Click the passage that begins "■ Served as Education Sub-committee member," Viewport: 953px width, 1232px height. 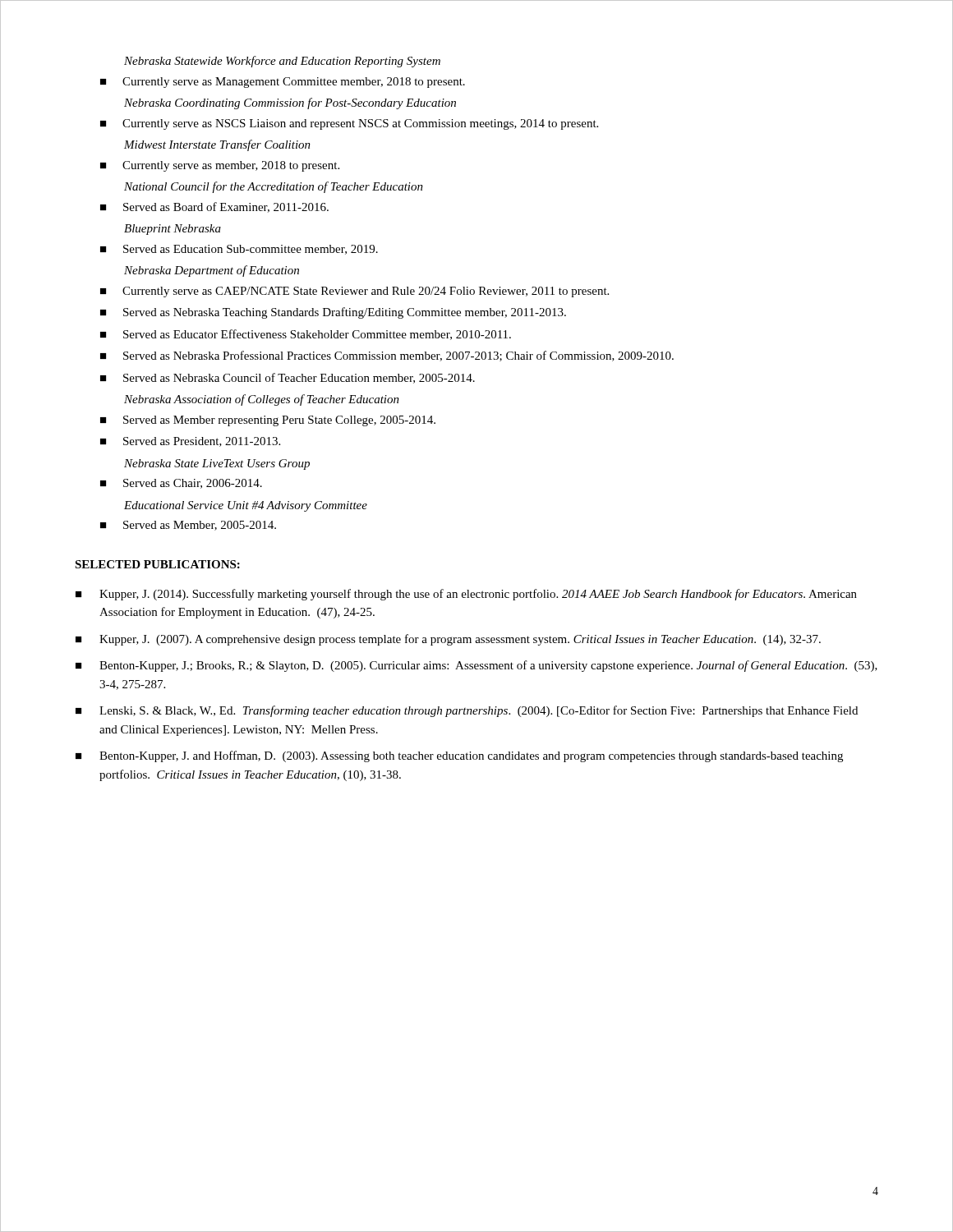point(239,250)
